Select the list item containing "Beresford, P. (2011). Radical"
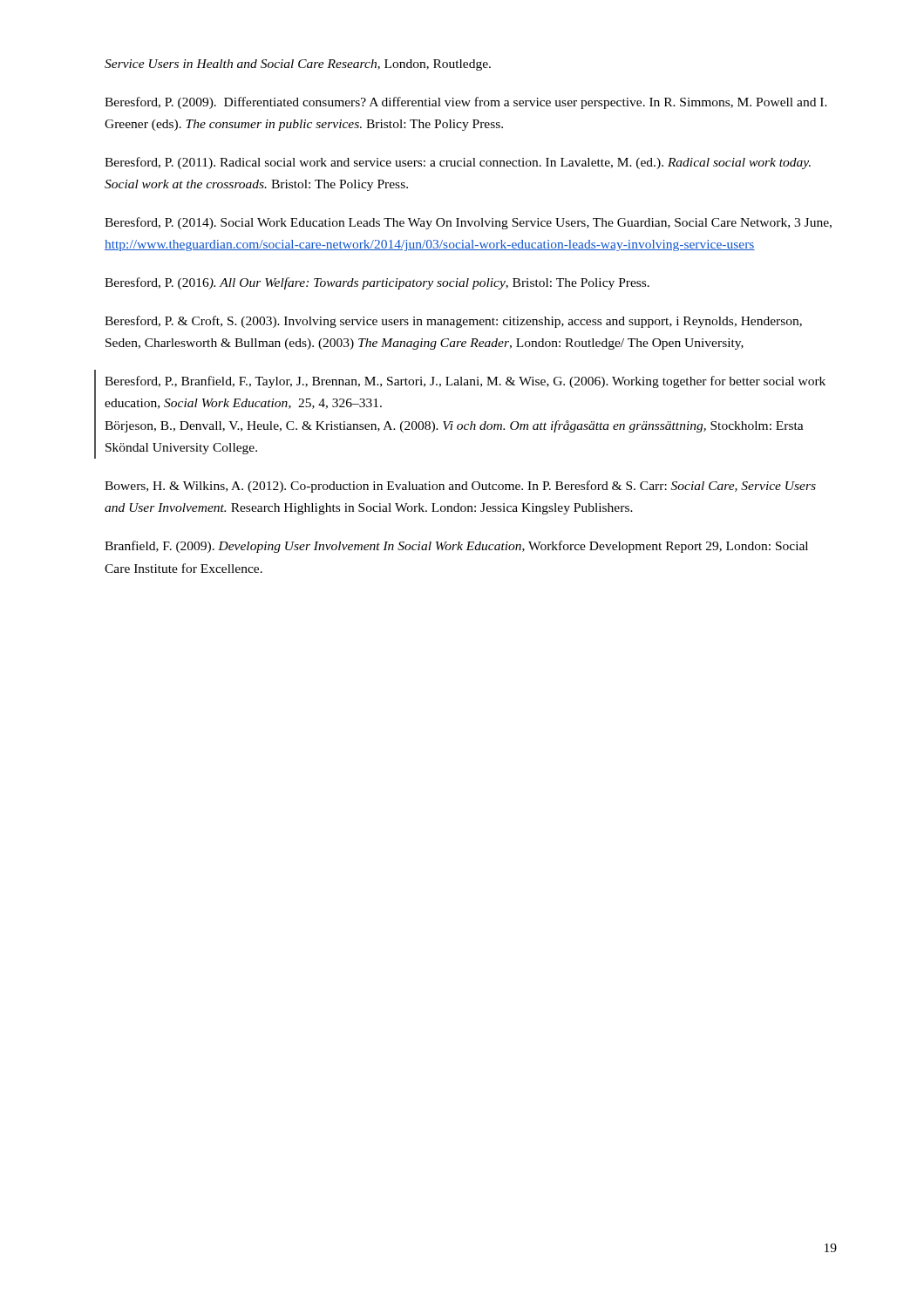This screenshot has width=924, height=1308. coord(458,173)
